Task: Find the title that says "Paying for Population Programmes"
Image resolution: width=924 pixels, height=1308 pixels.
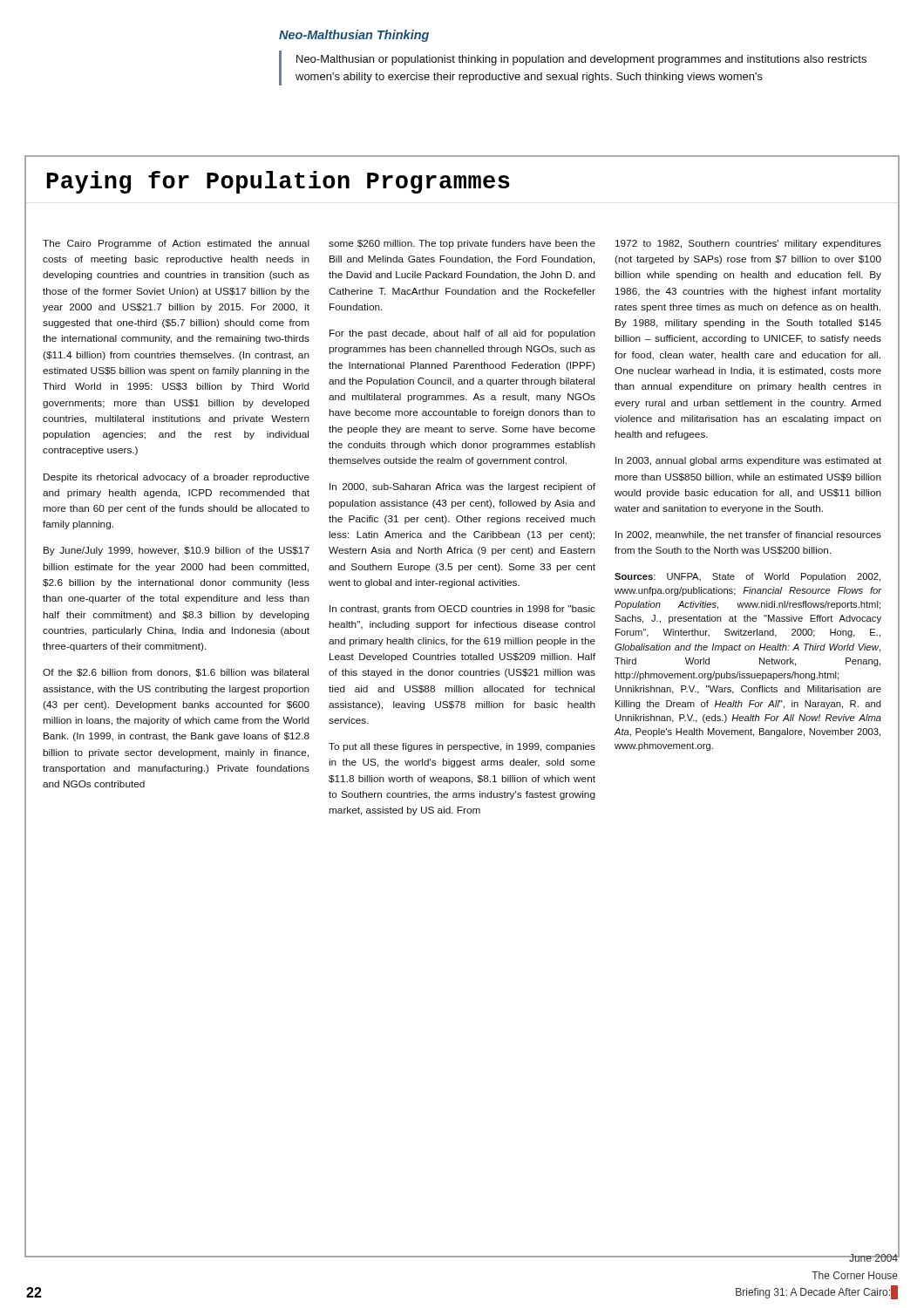Action: [278, 182]
